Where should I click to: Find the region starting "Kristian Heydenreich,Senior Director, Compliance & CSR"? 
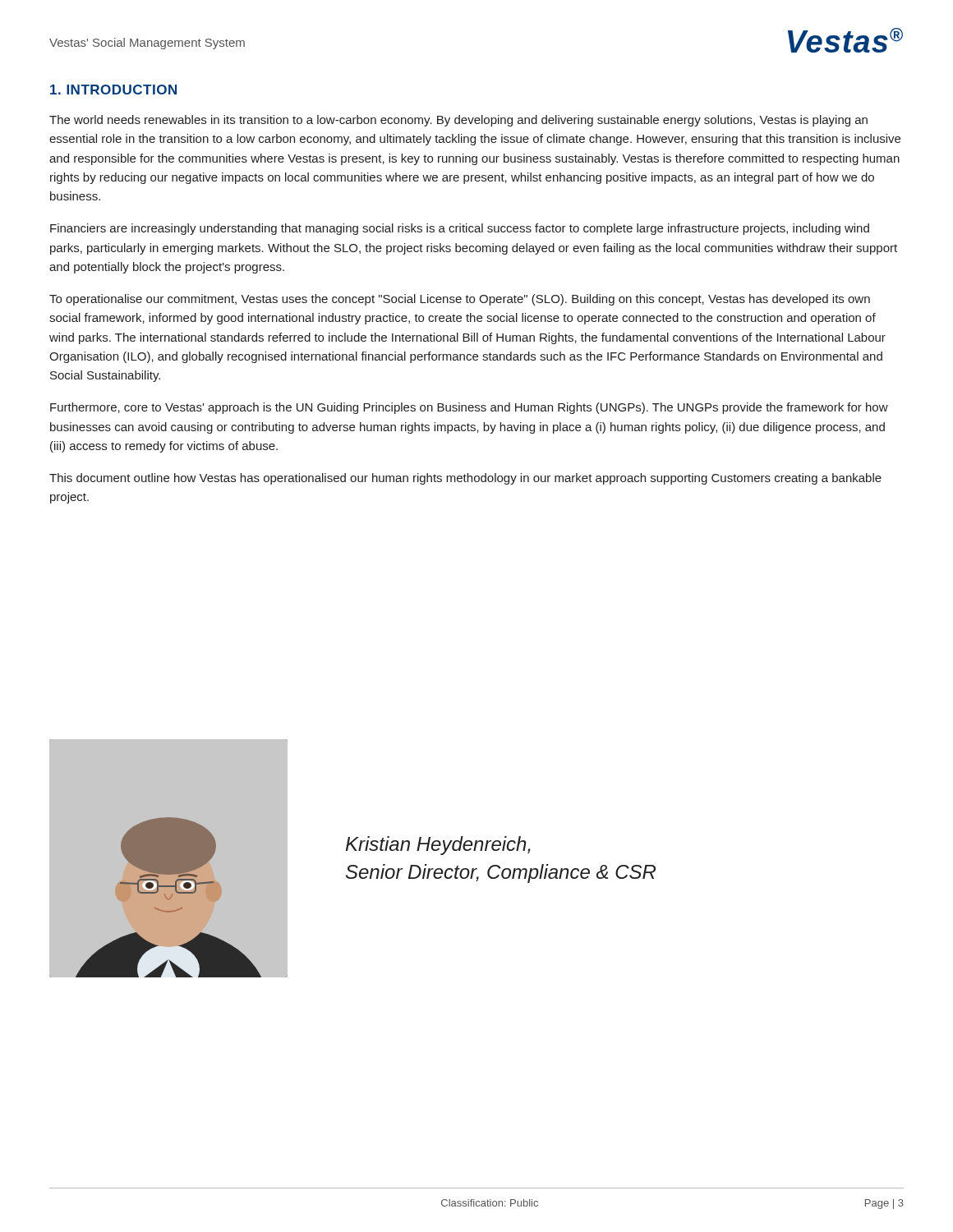tap(501, 858)
